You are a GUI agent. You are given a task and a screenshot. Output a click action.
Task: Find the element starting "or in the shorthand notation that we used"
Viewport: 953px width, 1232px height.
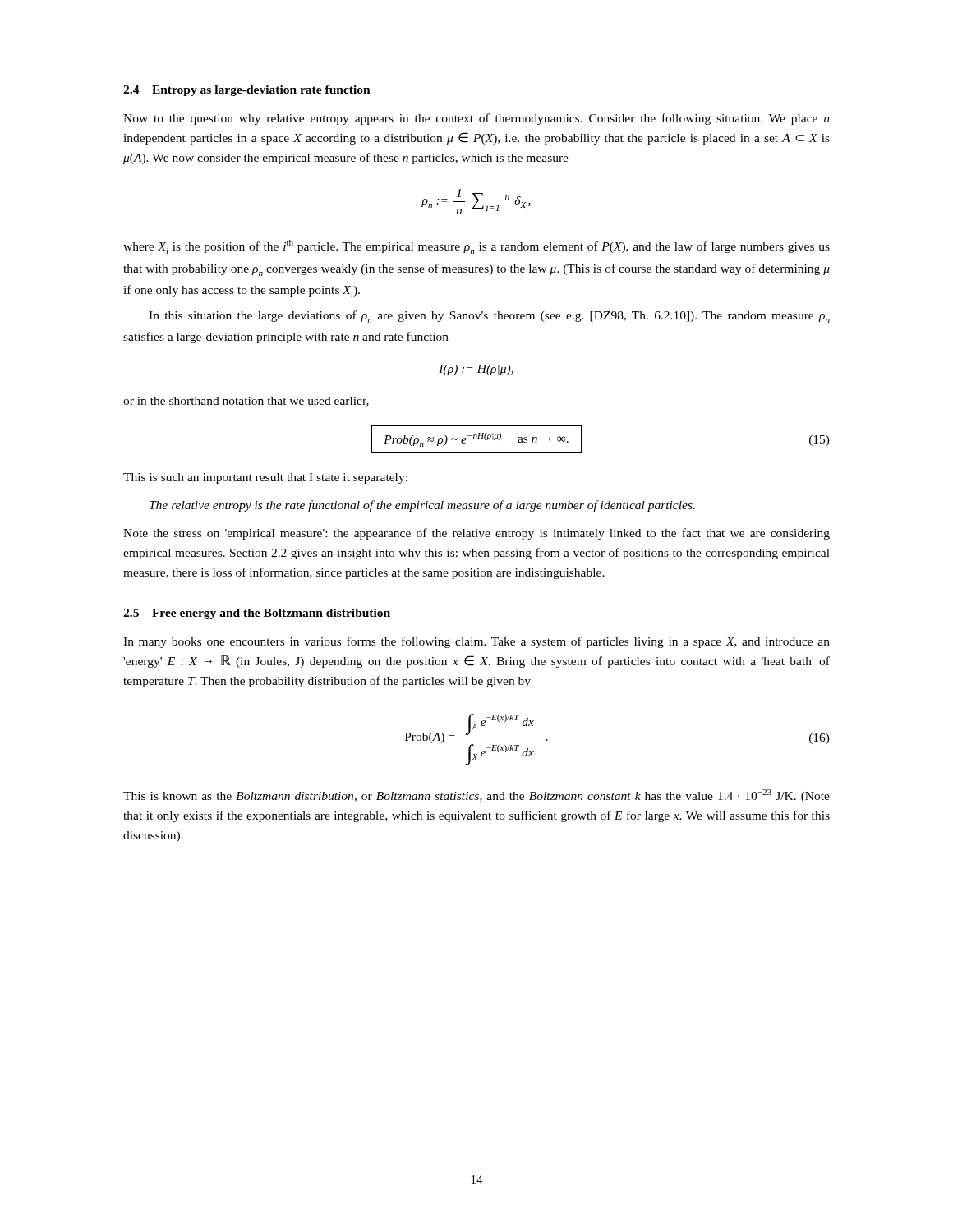click(246, 402)
